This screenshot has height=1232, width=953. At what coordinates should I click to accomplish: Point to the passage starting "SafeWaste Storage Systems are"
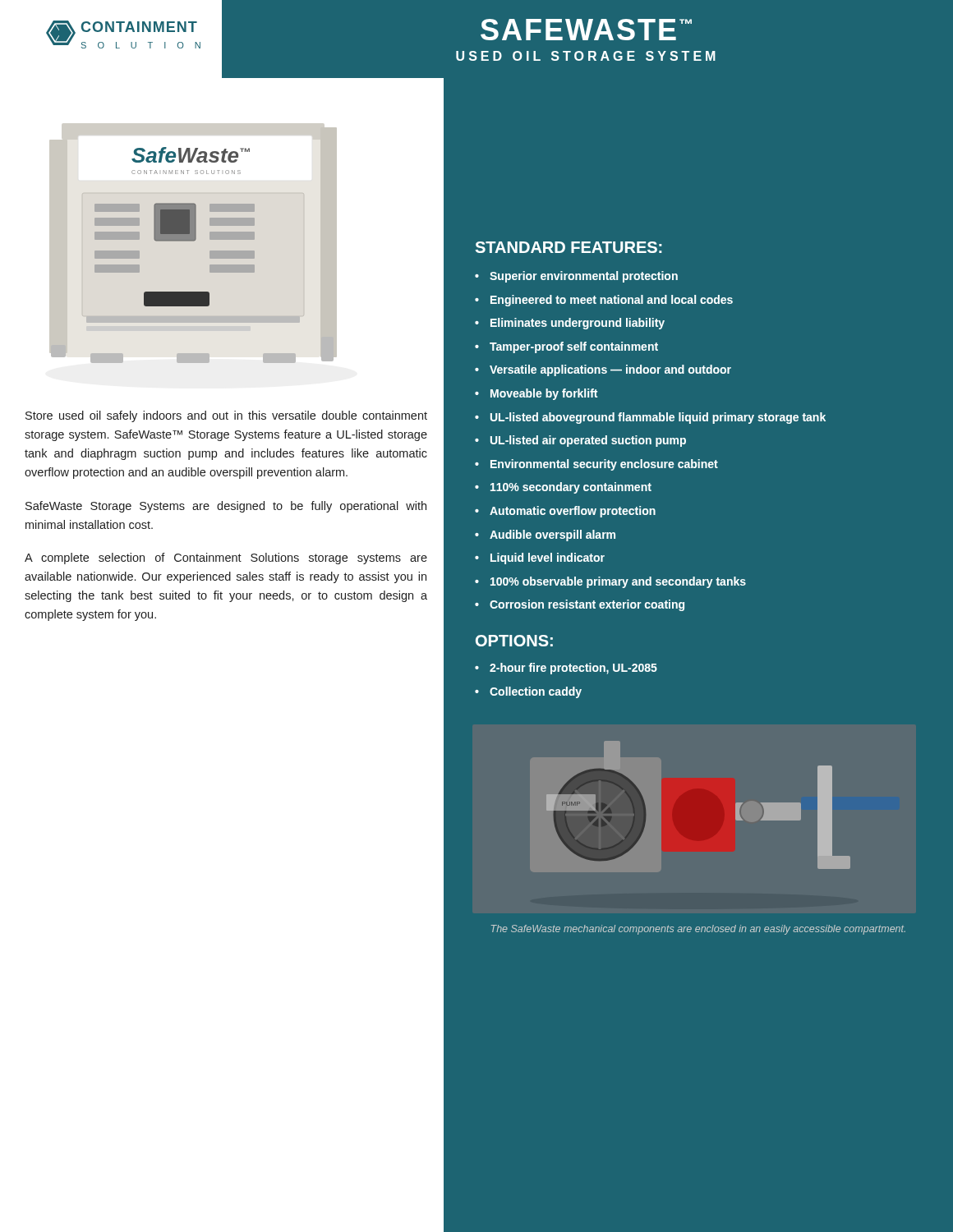[x=226, y=515]
